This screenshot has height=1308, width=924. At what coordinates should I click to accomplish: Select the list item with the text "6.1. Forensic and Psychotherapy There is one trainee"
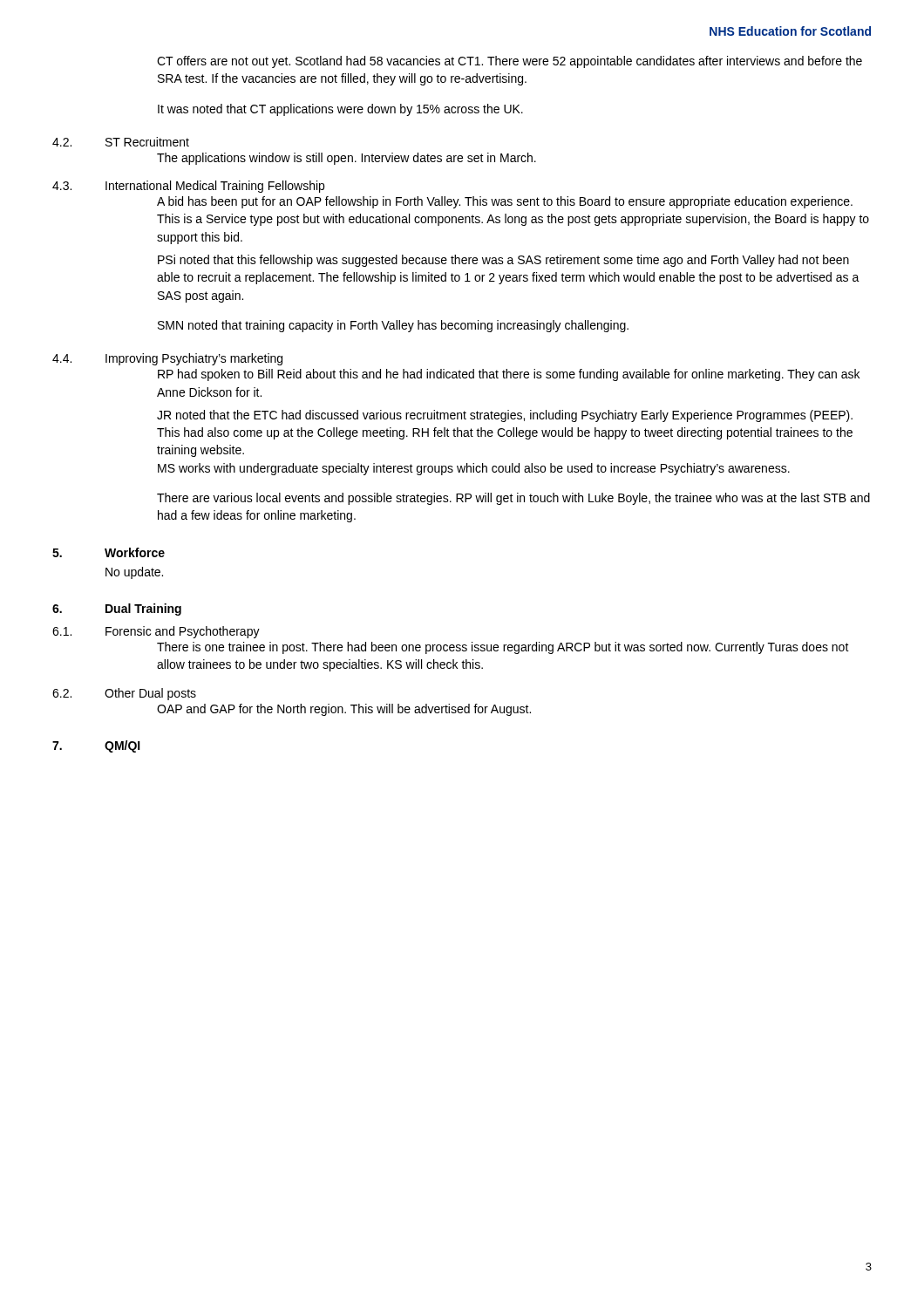tap(462, 649)
